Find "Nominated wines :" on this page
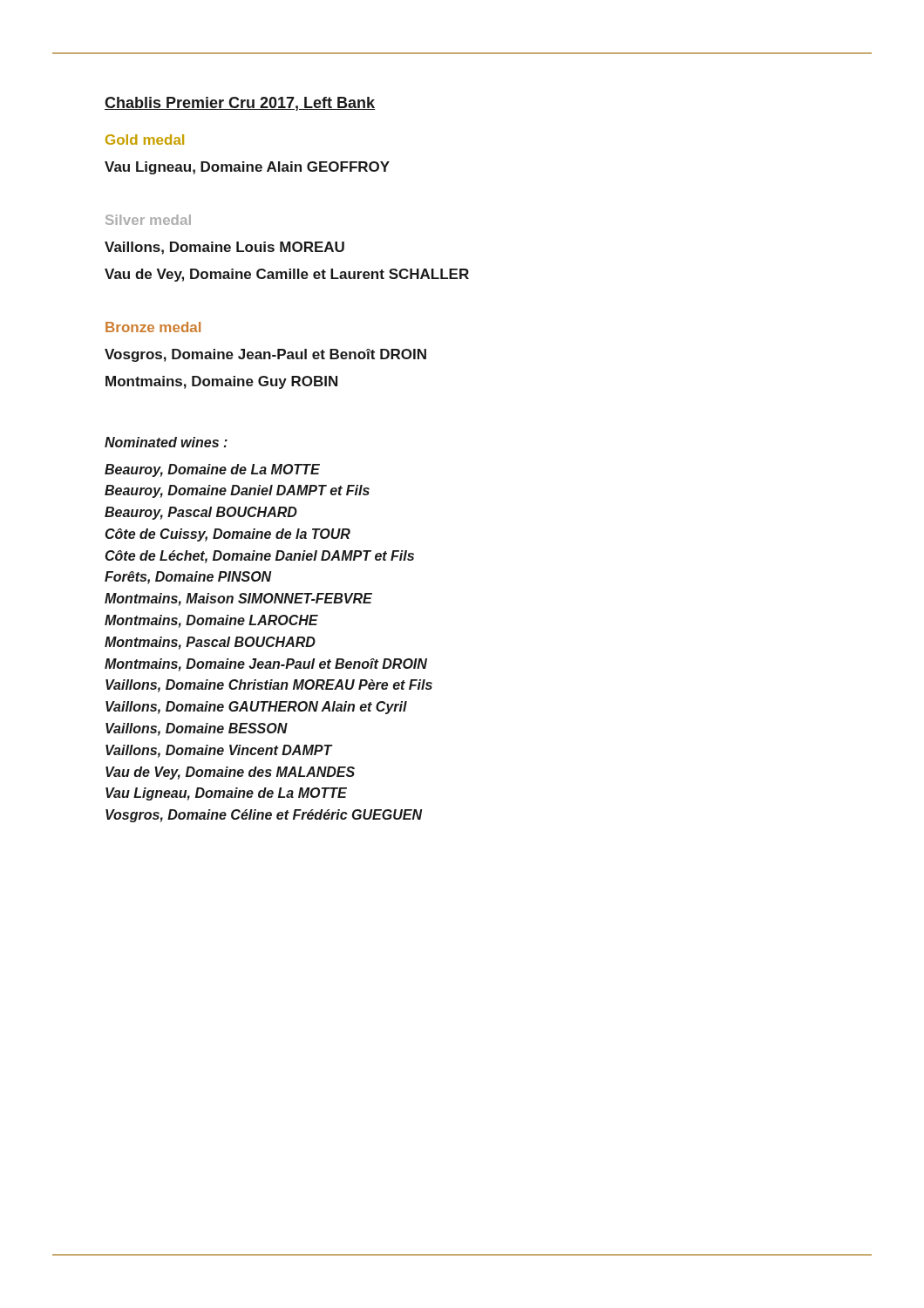The width and height of the screenshot is (924, 1308). (x=166, y=442)
